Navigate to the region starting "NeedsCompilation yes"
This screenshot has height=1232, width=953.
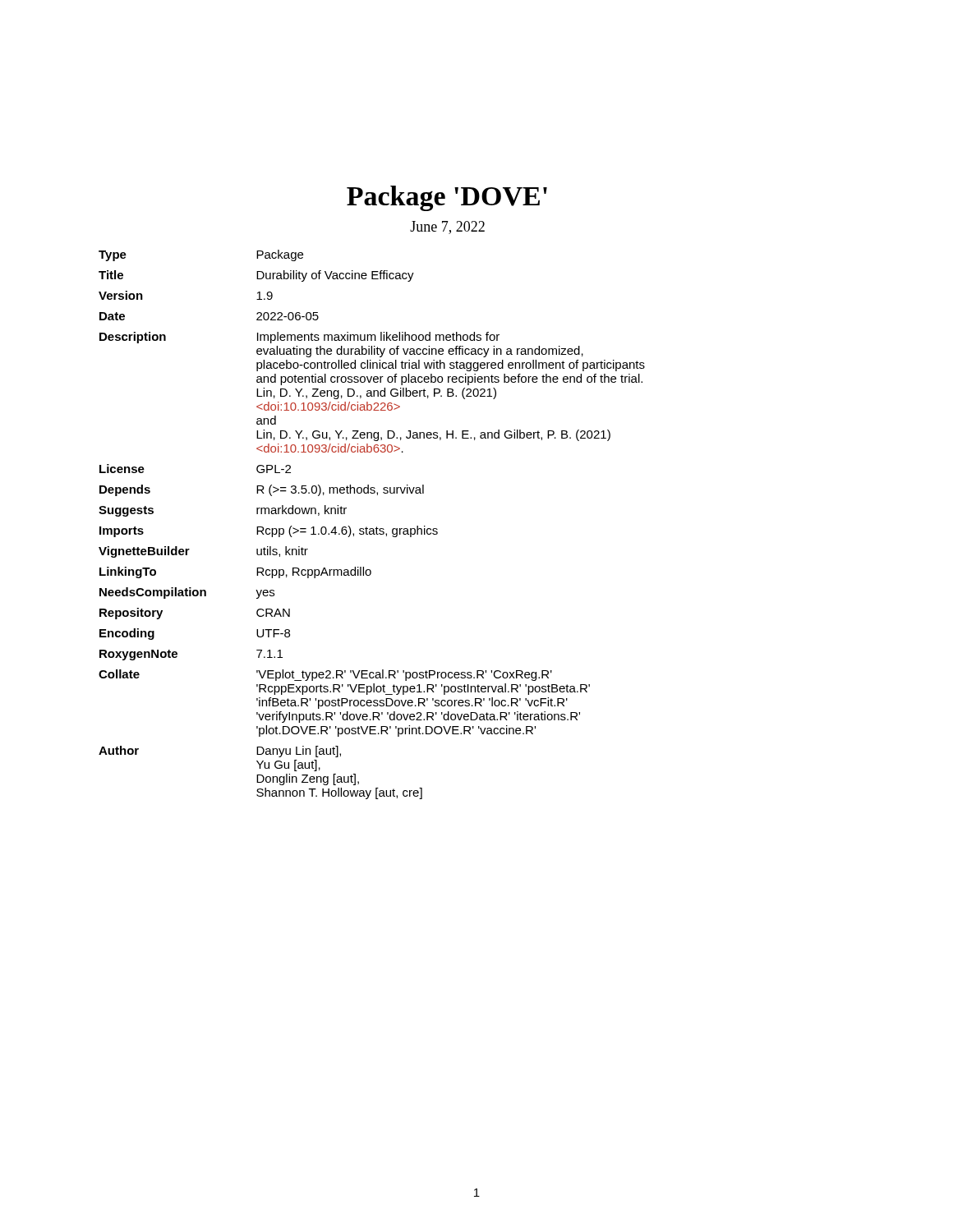coord(187,593)
